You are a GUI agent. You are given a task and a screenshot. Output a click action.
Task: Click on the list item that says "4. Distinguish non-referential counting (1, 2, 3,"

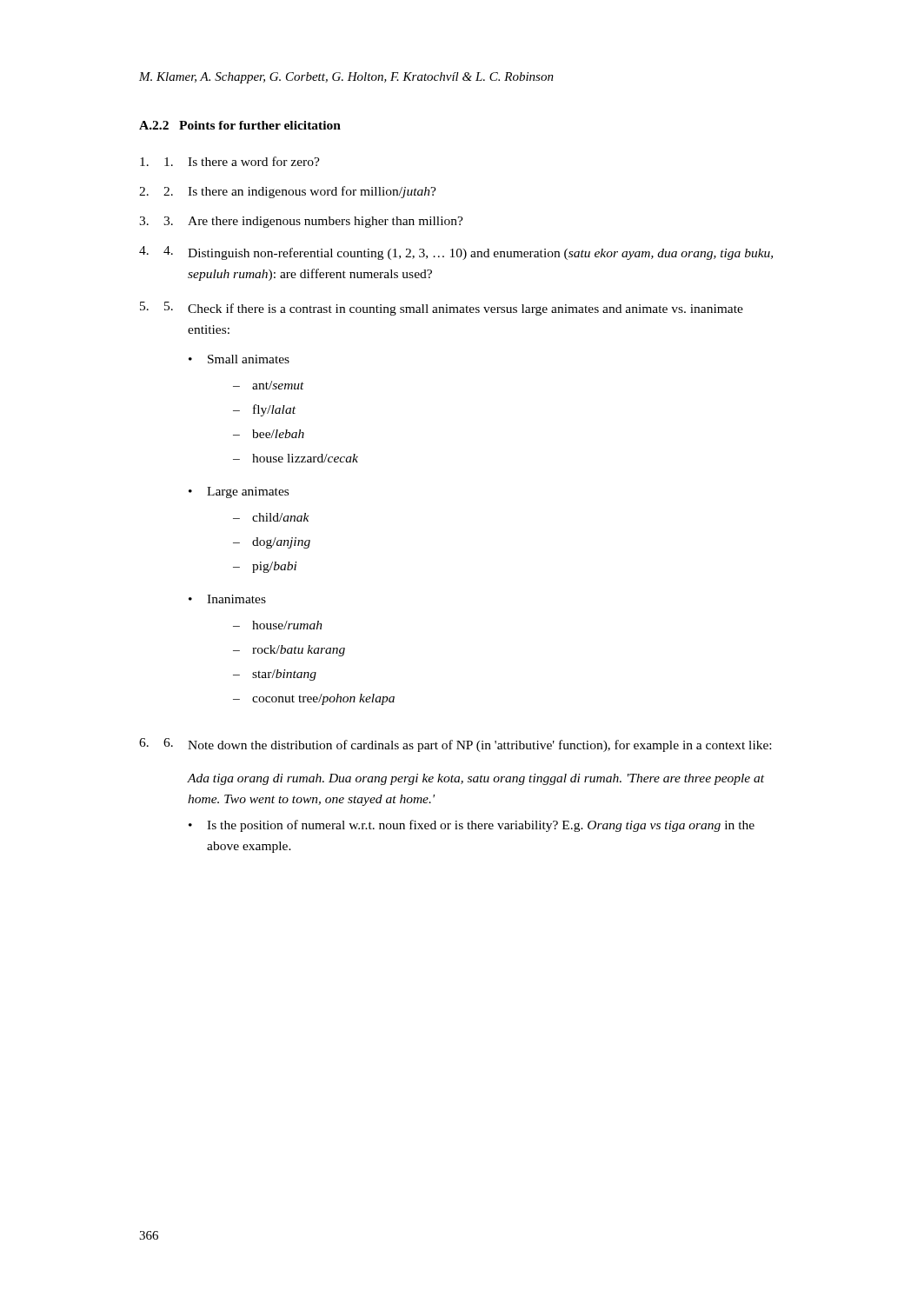tap(474, 263)
